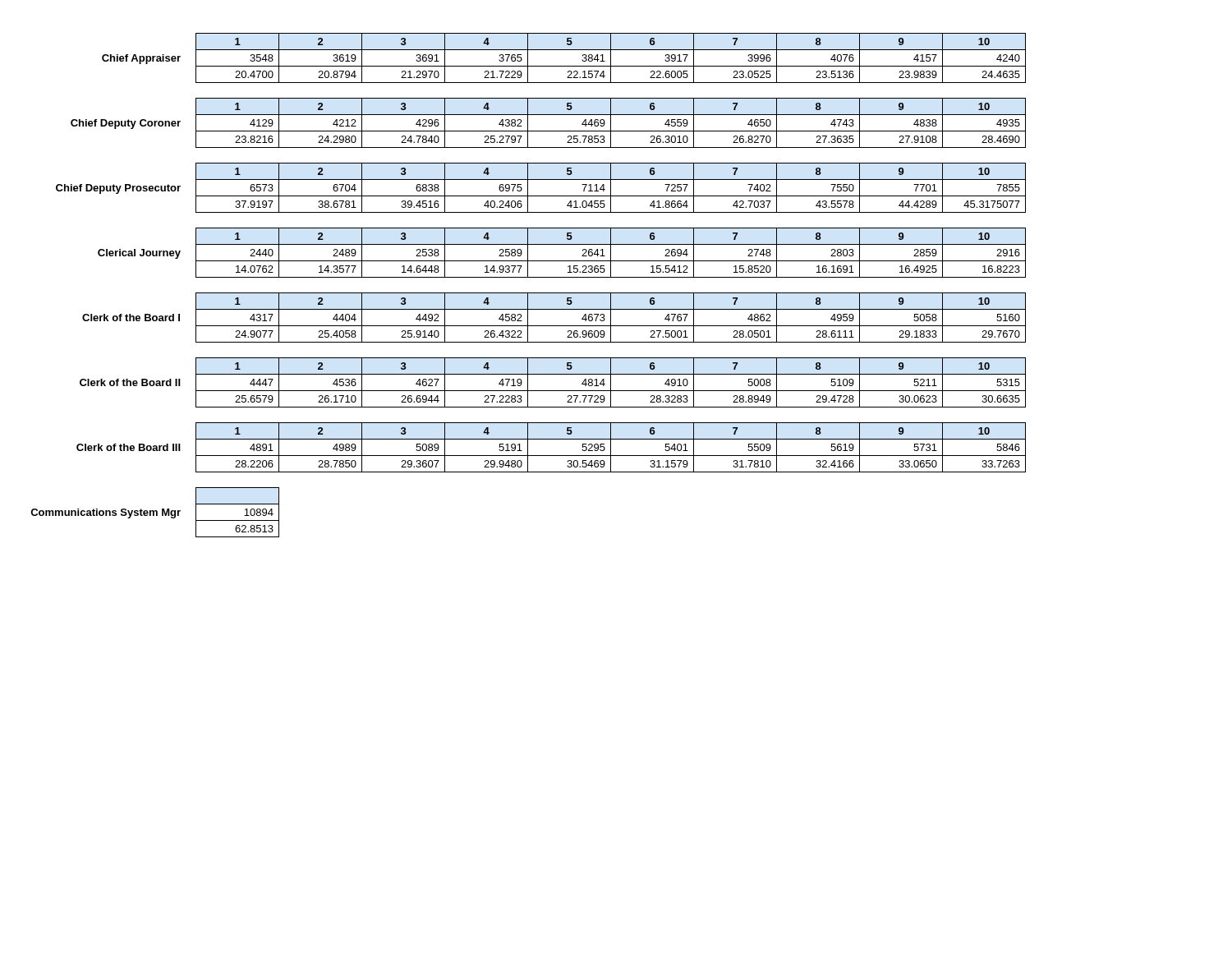Screen dimensions: 953x1232
Task: Select the table that reads "14.3577"
Action: pos(611,253)
